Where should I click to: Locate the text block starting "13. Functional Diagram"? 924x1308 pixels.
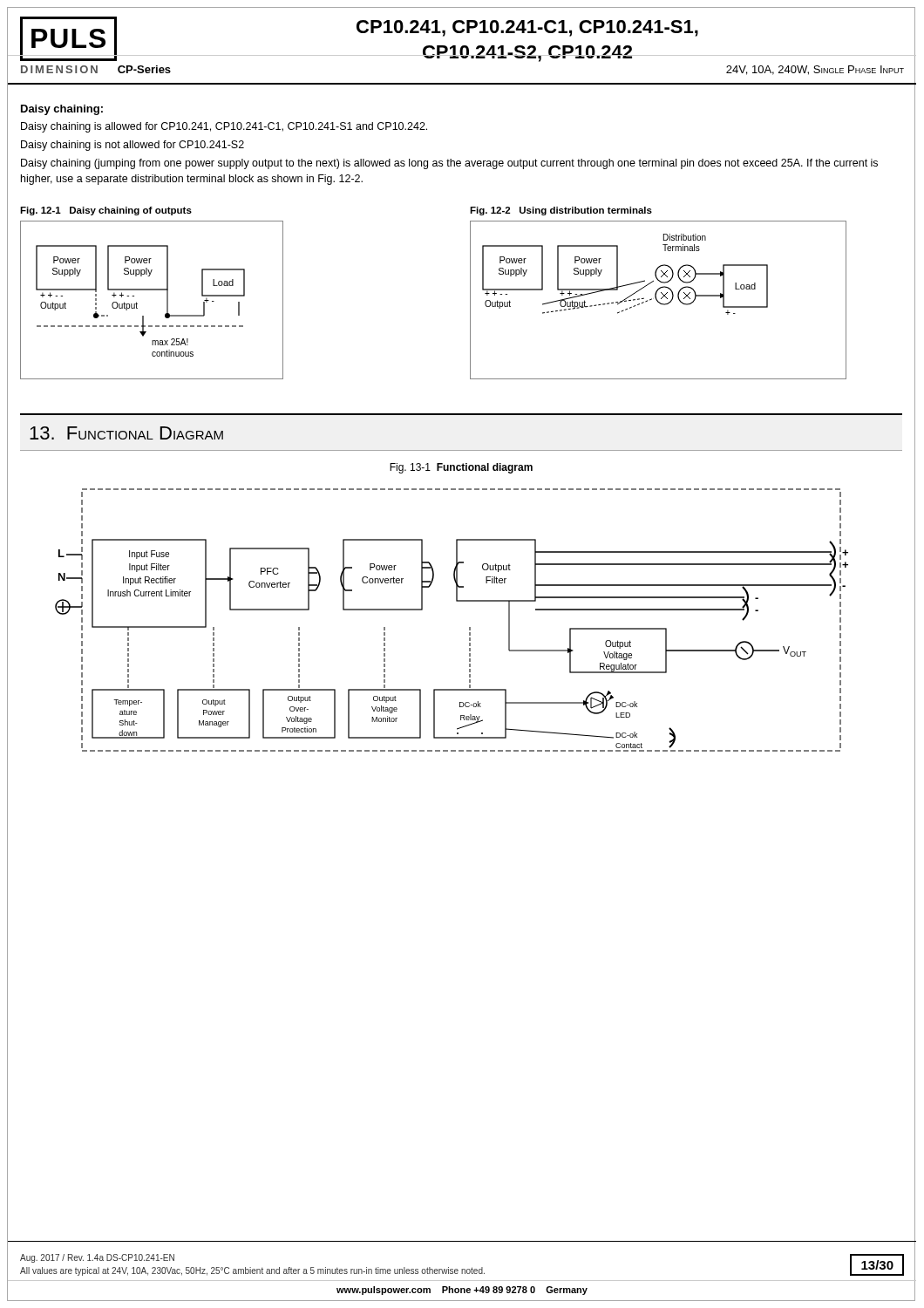coord(126,433)
